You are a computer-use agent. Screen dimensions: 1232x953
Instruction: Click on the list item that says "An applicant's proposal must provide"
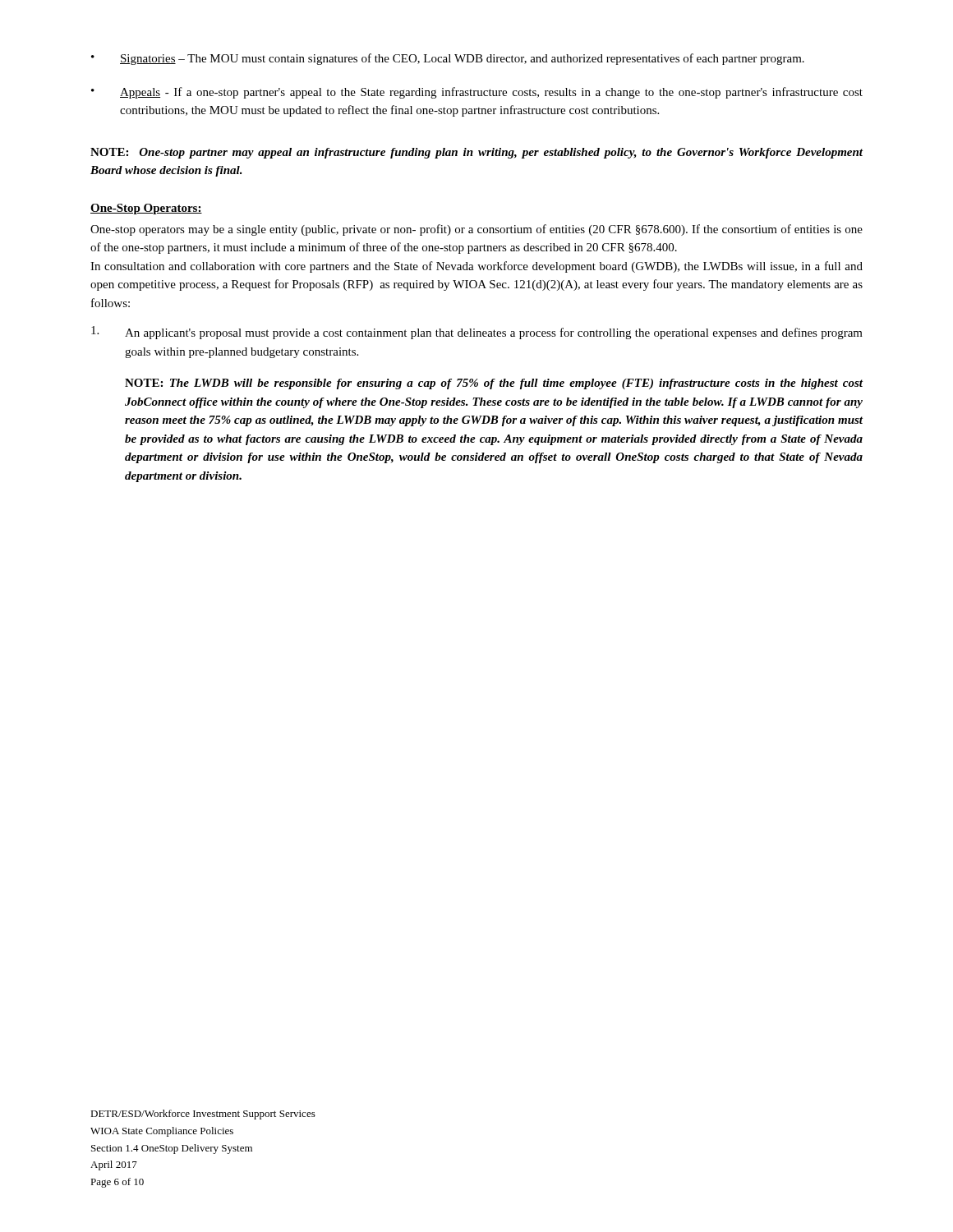coord(476,404)
